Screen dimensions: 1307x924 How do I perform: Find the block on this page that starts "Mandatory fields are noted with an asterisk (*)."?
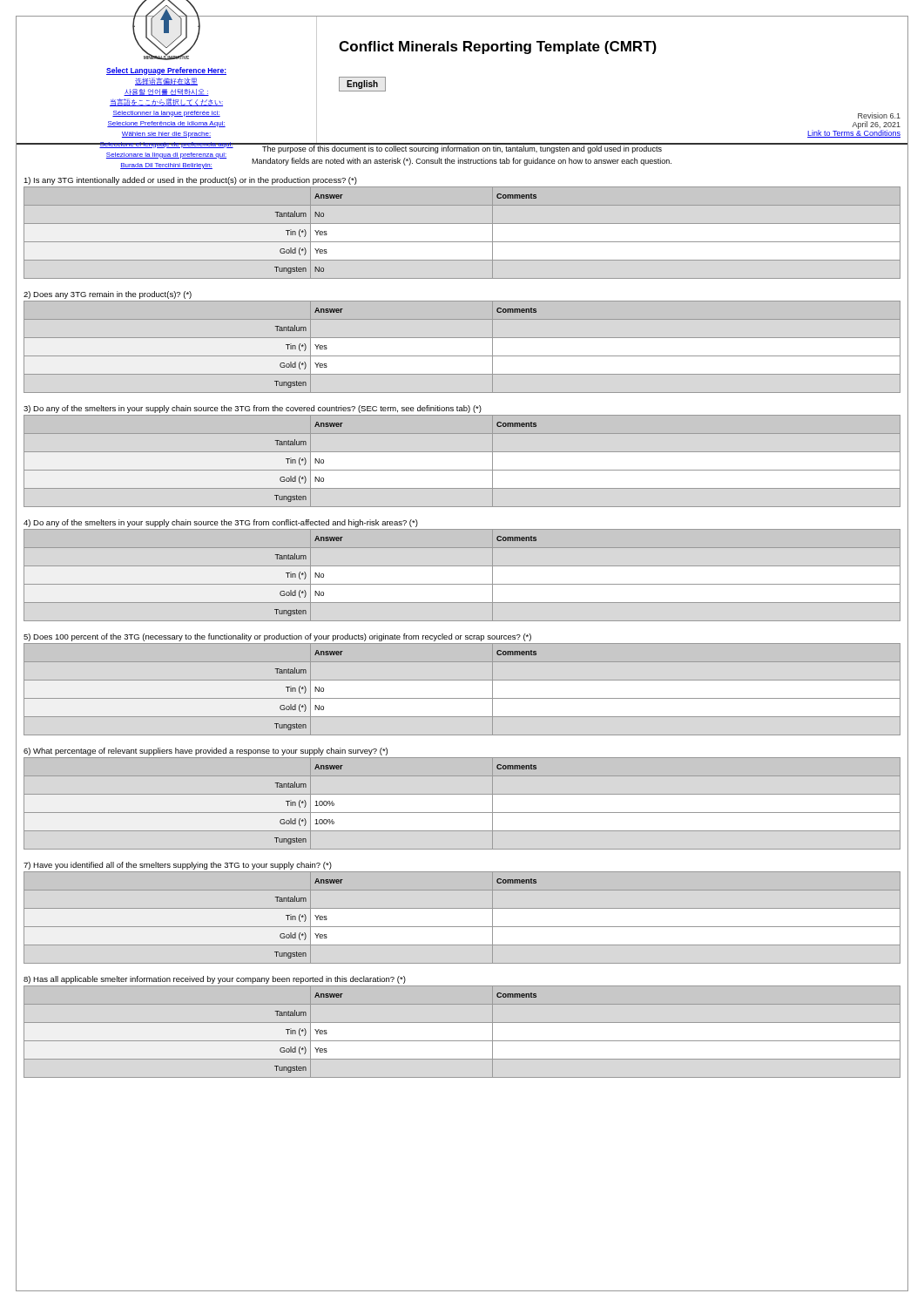click(x=462, y=161)
